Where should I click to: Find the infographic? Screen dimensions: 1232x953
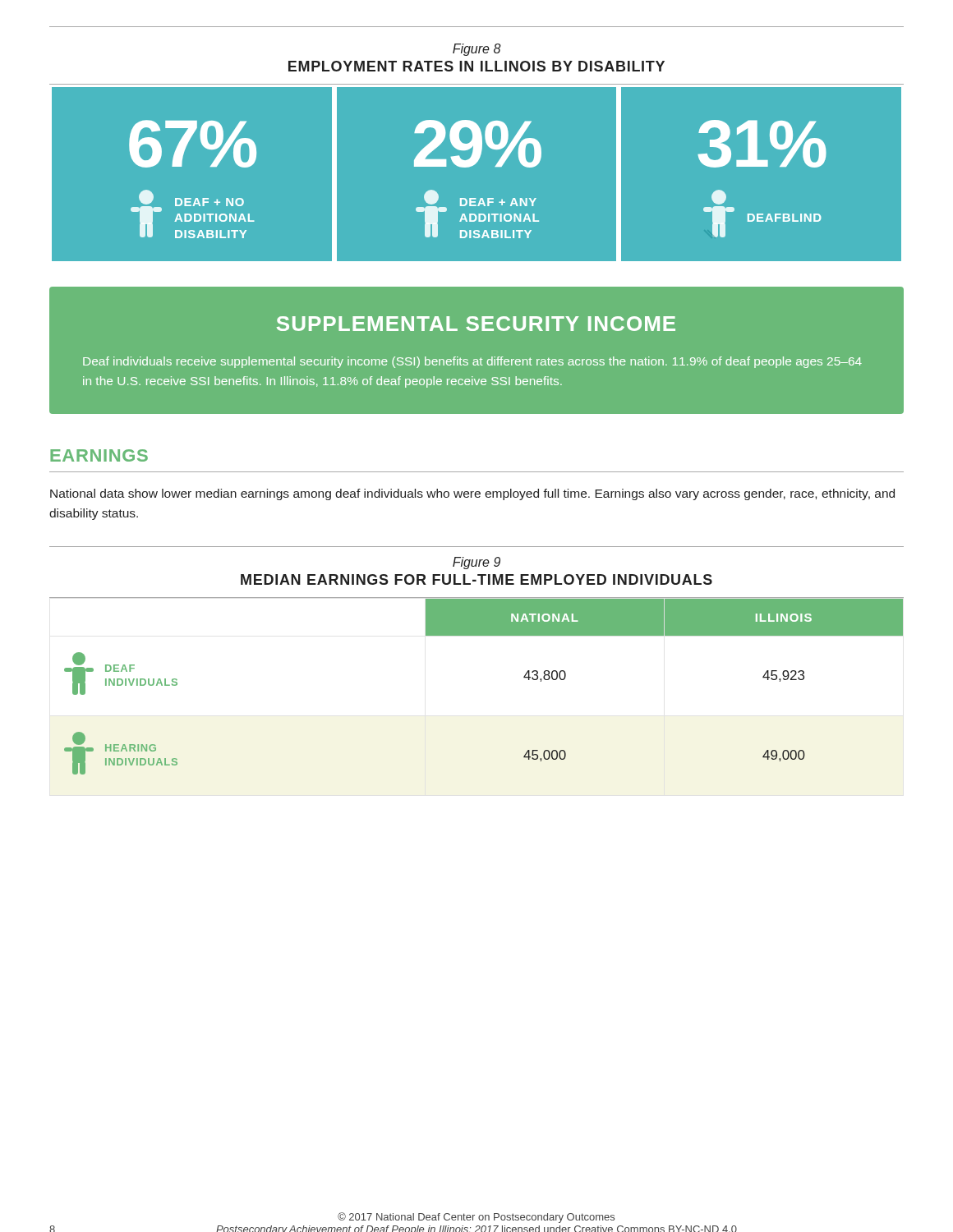476,174
